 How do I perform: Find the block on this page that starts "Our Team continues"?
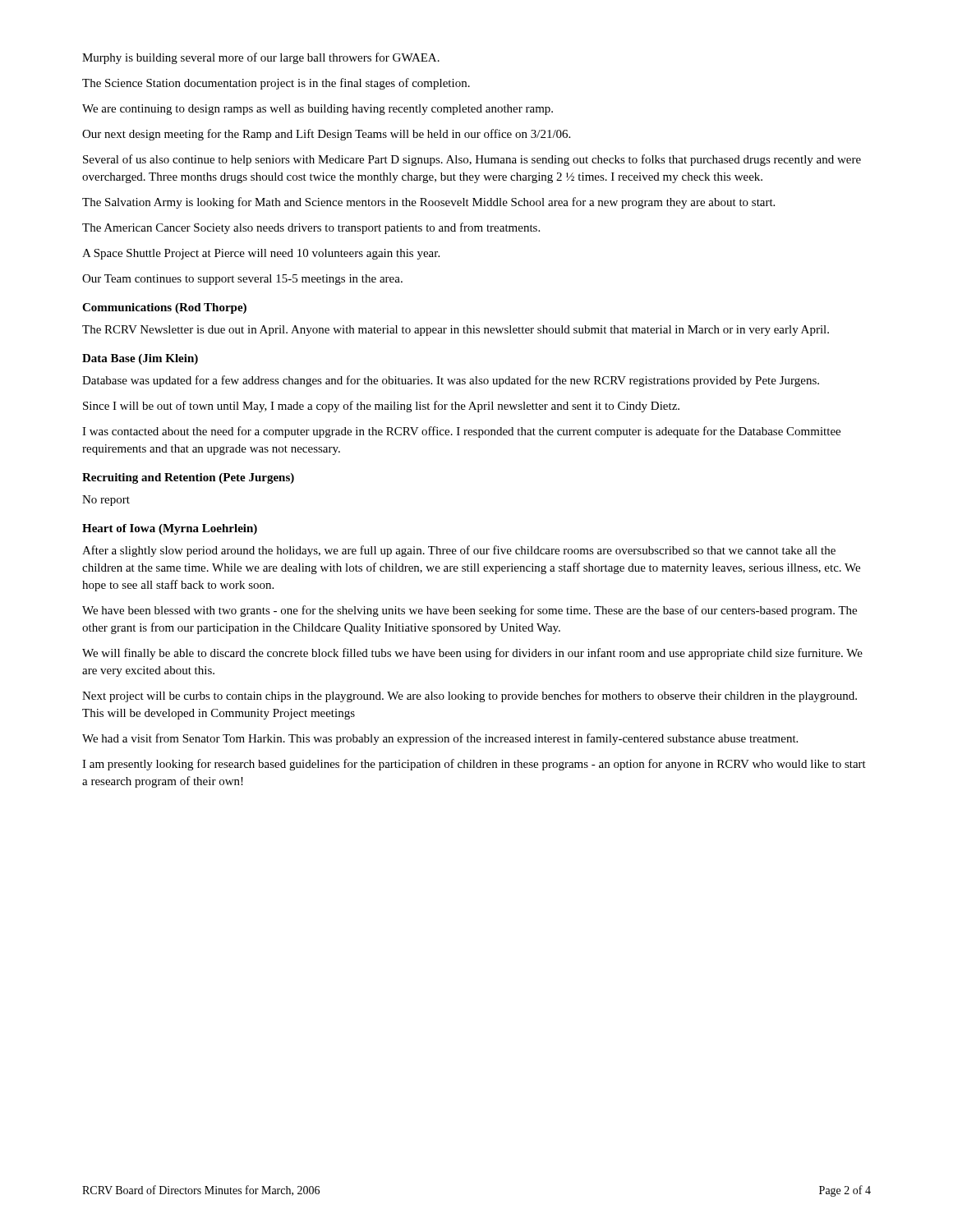coord(243,278)
